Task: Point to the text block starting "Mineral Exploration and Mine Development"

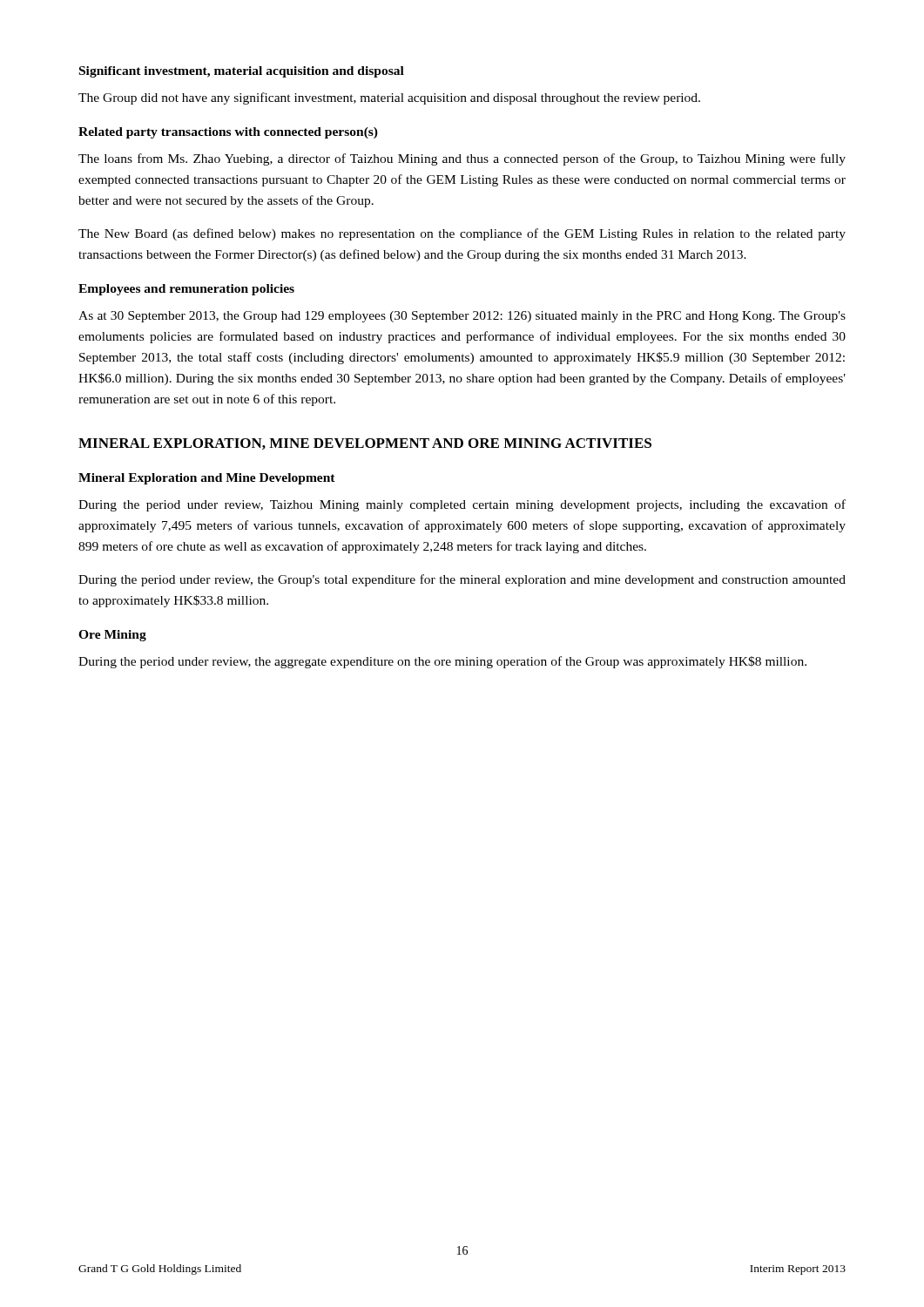Action: 207,477
